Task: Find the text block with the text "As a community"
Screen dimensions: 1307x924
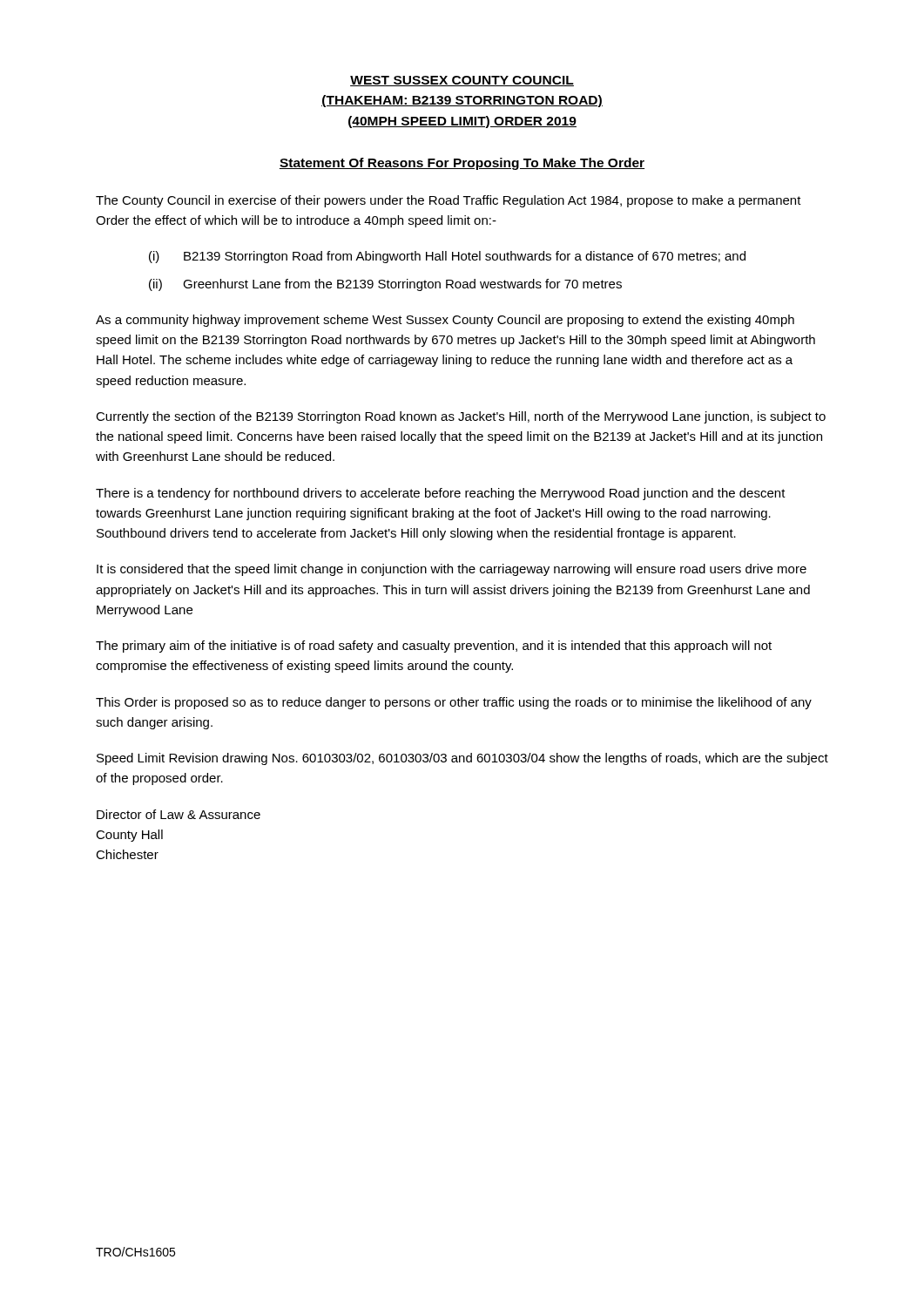Action: click(x=456, y=349)
